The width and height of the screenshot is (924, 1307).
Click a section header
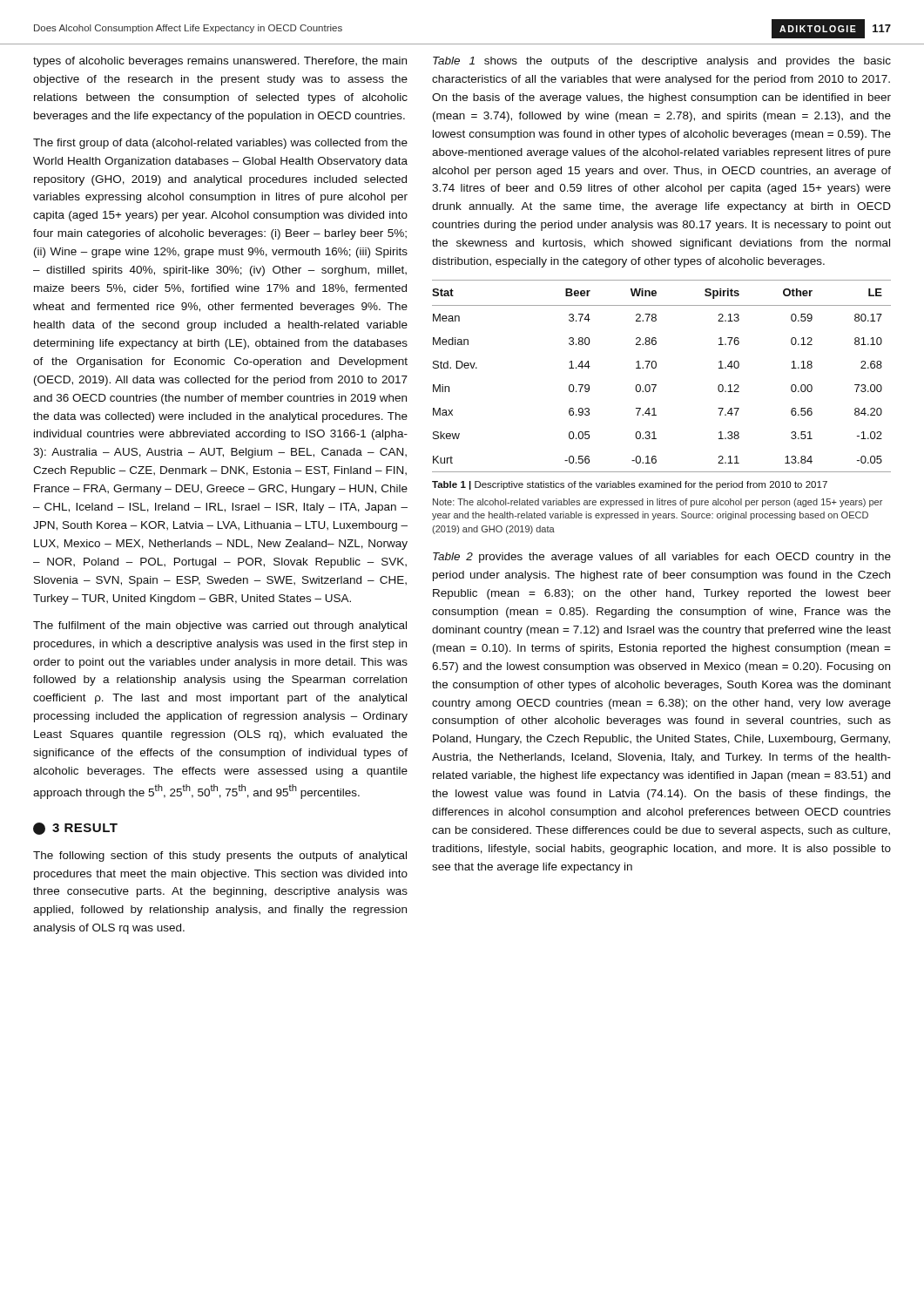75,828
